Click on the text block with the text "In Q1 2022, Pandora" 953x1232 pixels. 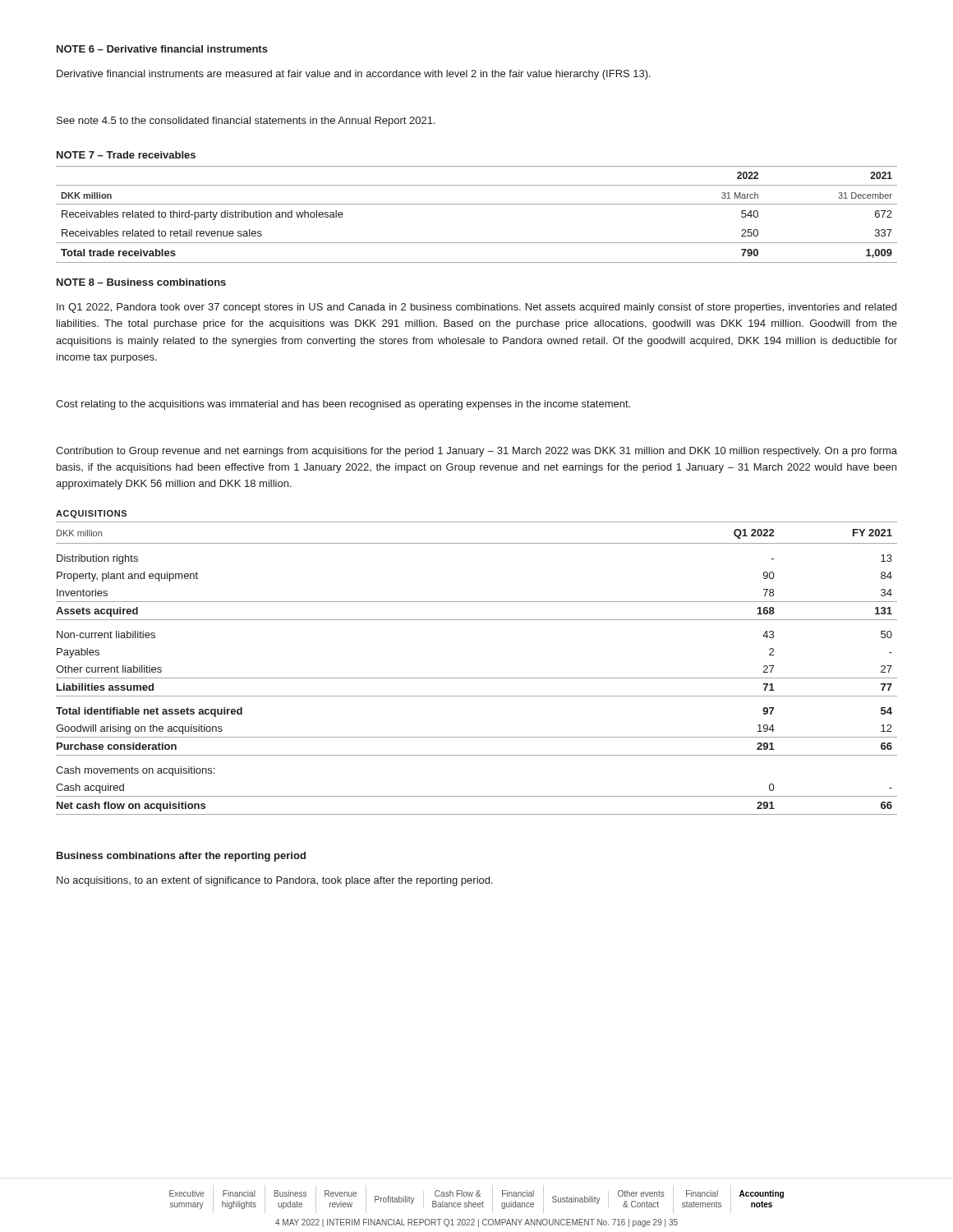pos(476,332)
